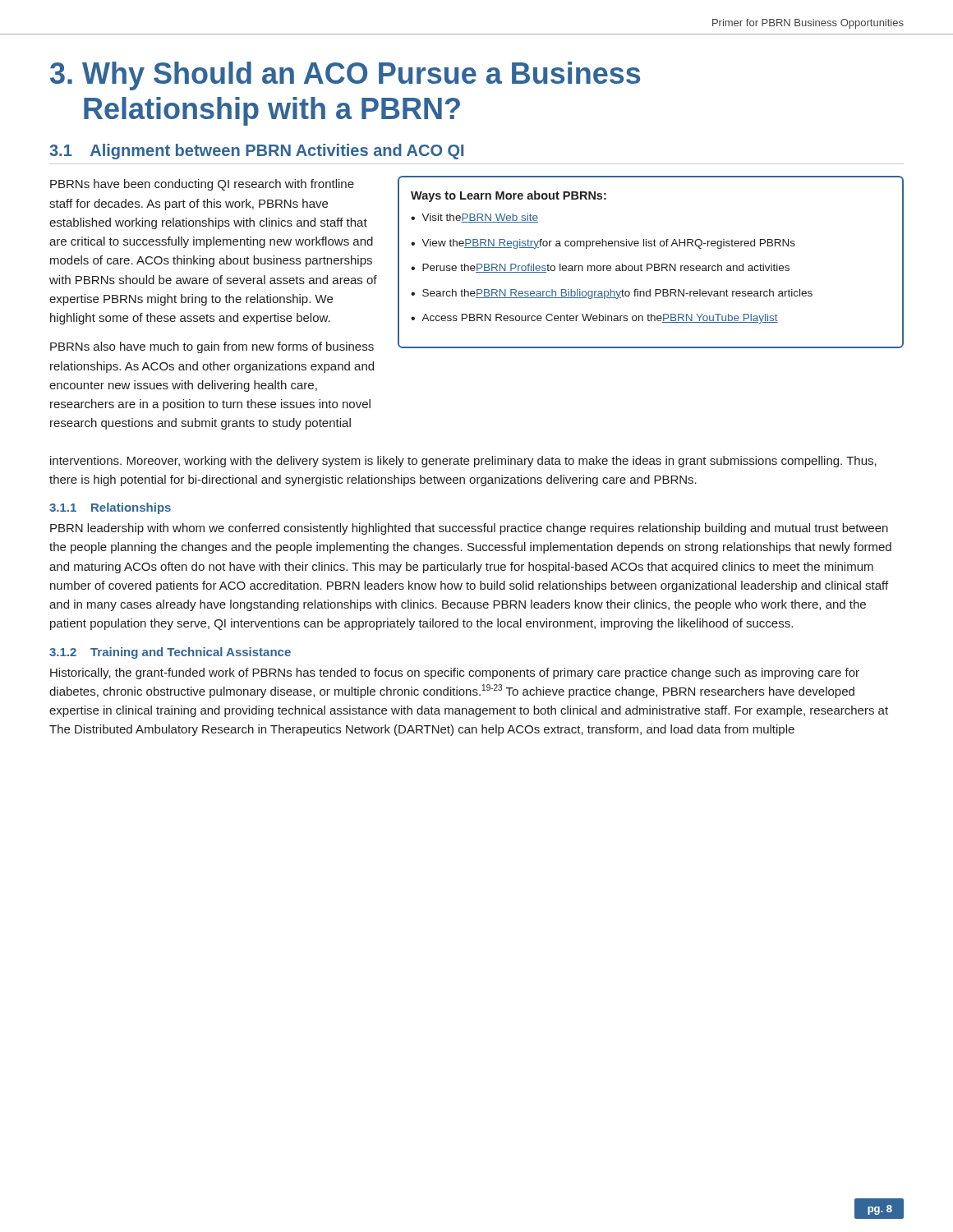This screenshot has height=1232, width=953.
Task: Click on the text block containing "PBRNs have been conducting QI research with"
Action: click(213, 251)
